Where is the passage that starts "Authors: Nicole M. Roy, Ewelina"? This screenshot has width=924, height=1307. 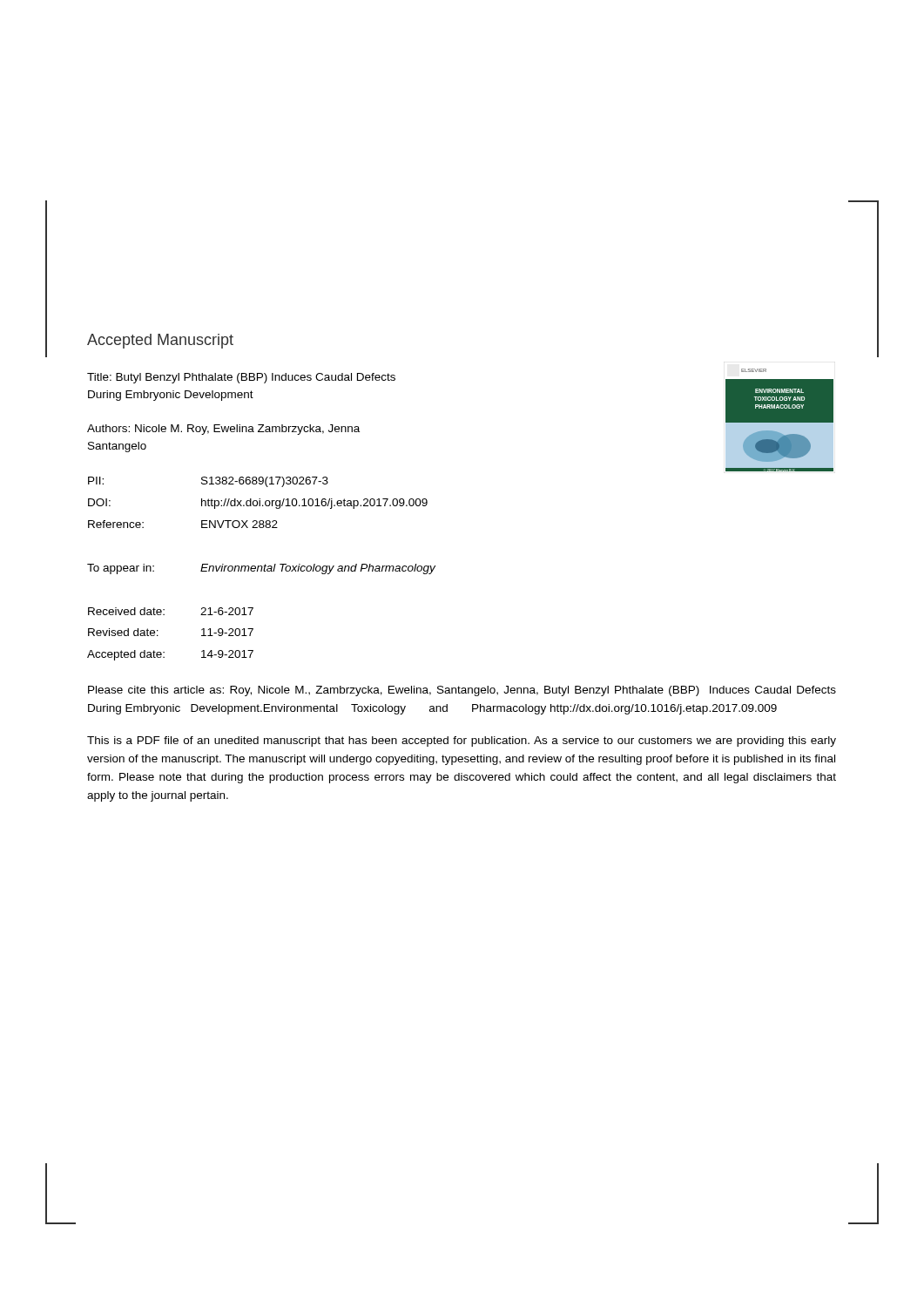[224, 437]
